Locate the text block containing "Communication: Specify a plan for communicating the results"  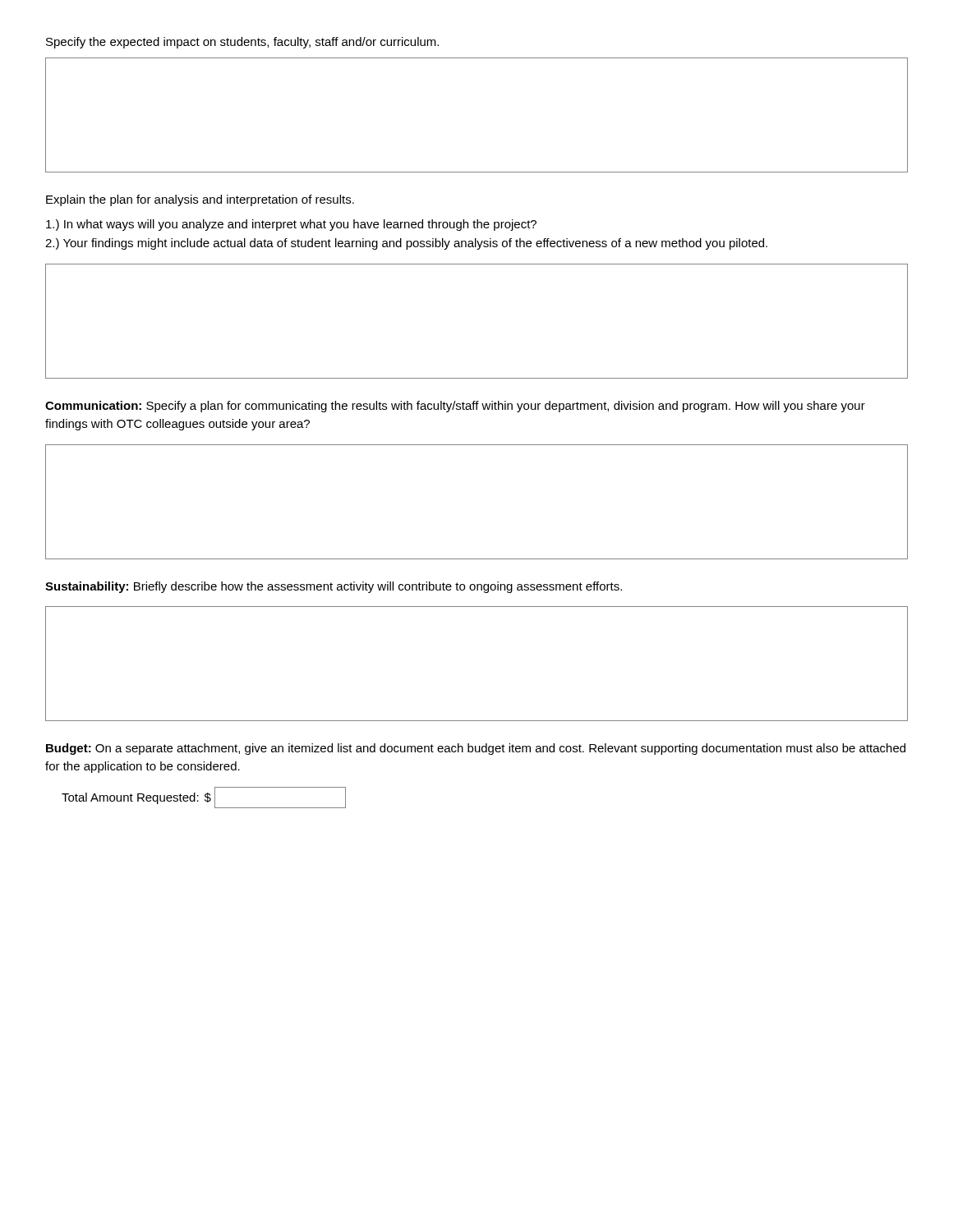coord(455,414)
